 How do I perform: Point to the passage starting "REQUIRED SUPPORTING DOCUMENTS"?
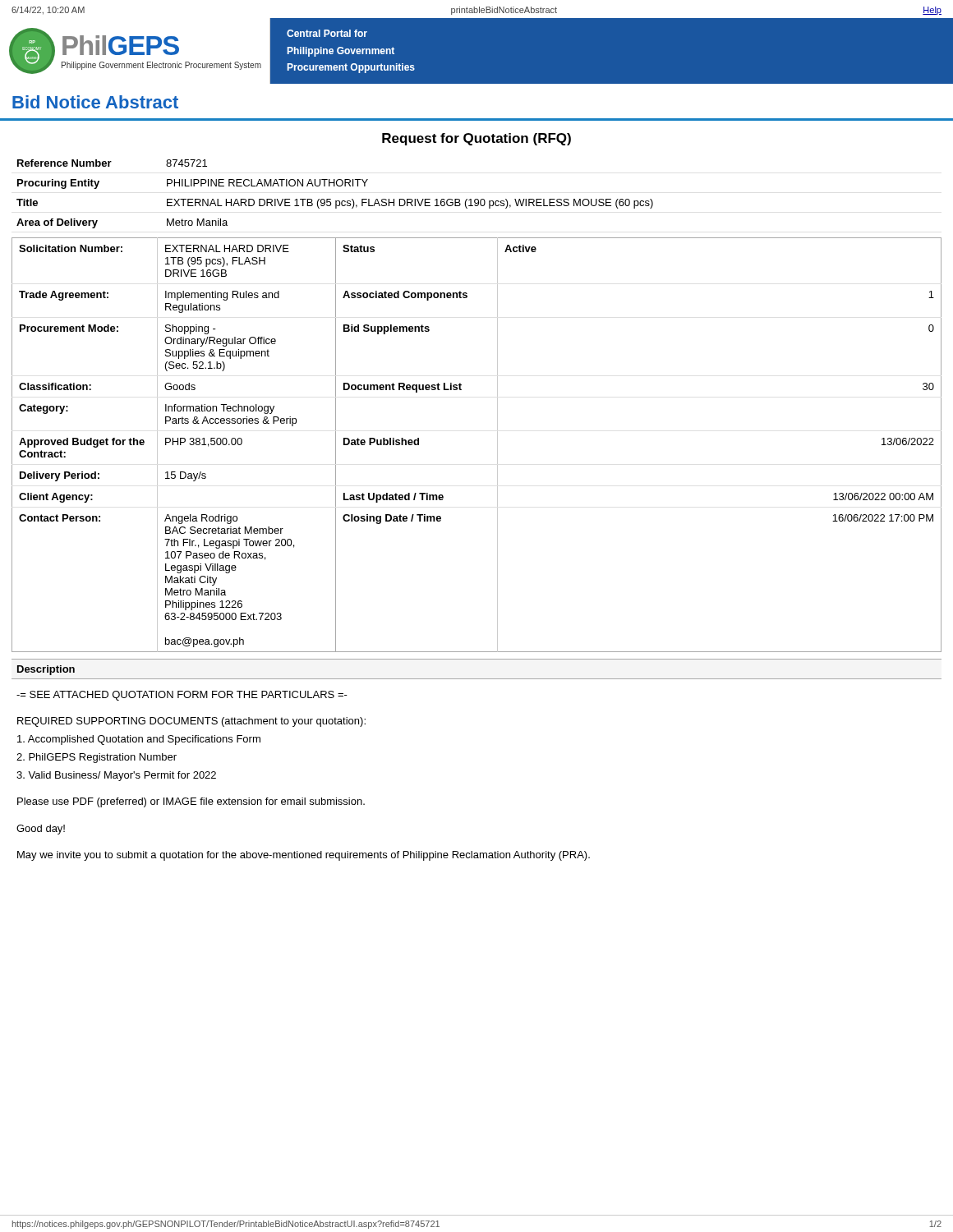[191, 748]
